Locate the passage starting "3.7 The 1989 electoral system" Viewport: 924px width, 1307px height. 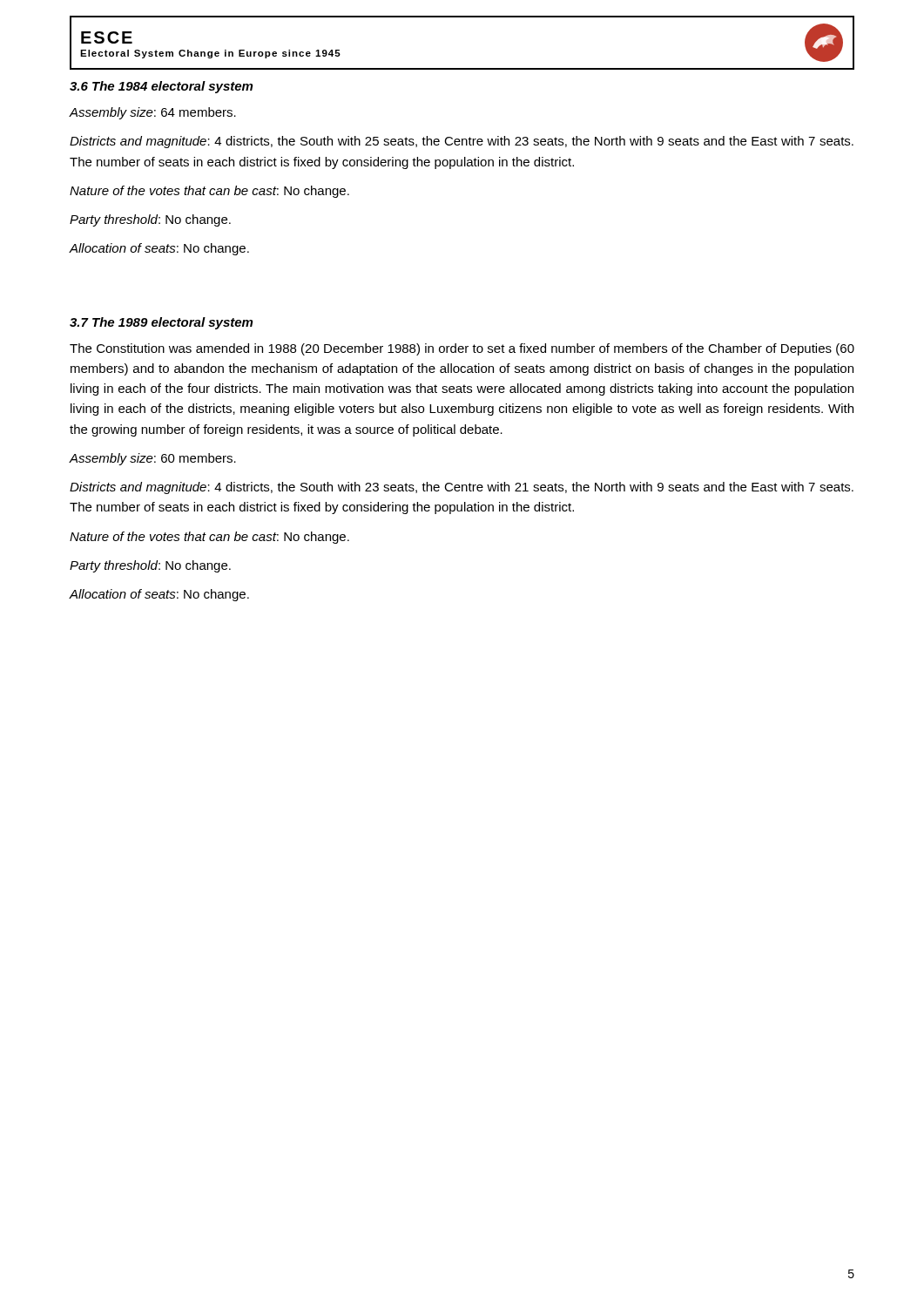pyautogui.click(x=162, y=322)
